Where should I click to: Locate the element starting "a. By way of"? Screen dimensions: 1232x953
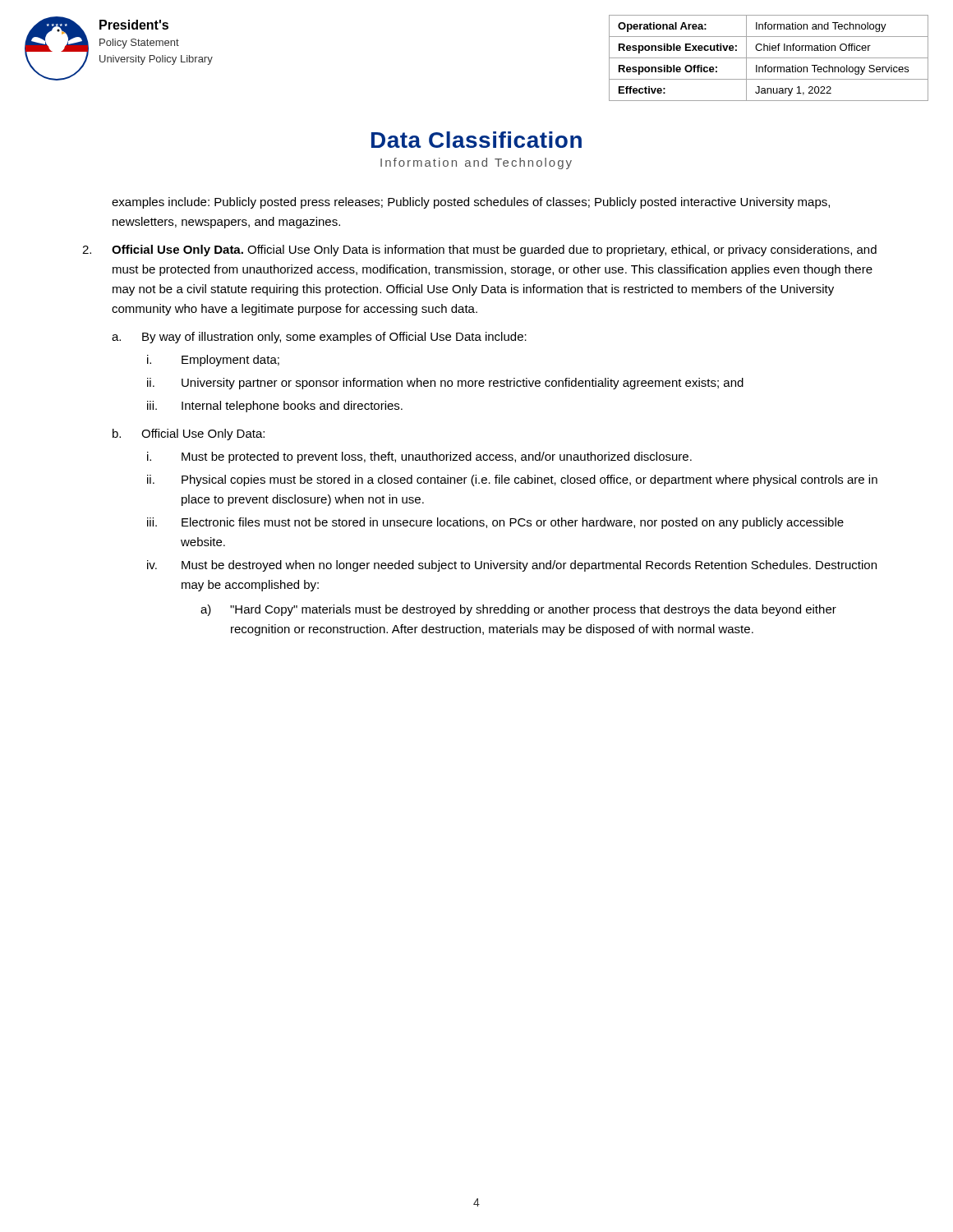coord(499,337)
